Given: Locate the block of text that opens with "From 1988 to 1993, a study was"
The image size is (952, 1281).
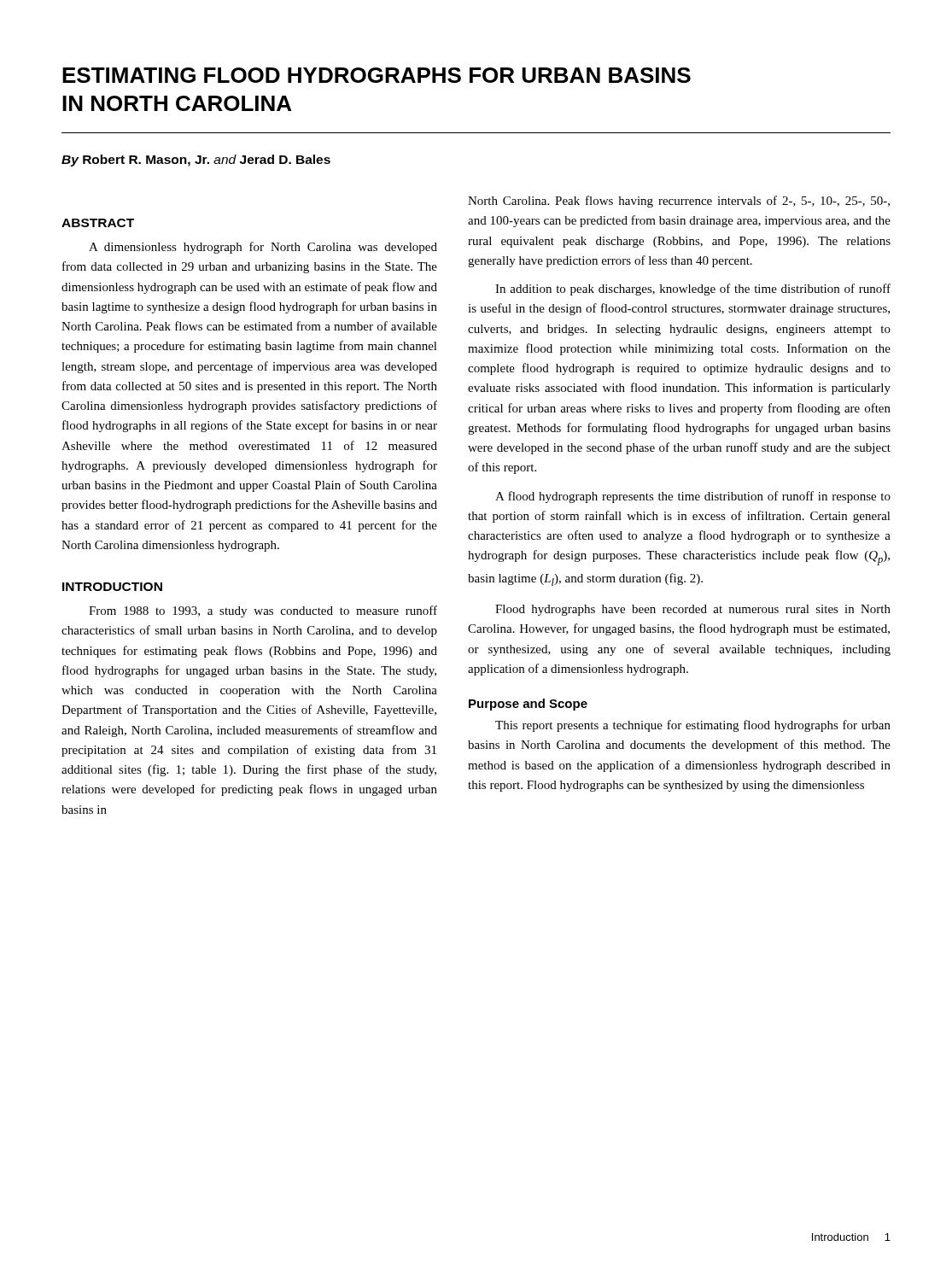Looking at the screenshot, I should tap(249, 710).
